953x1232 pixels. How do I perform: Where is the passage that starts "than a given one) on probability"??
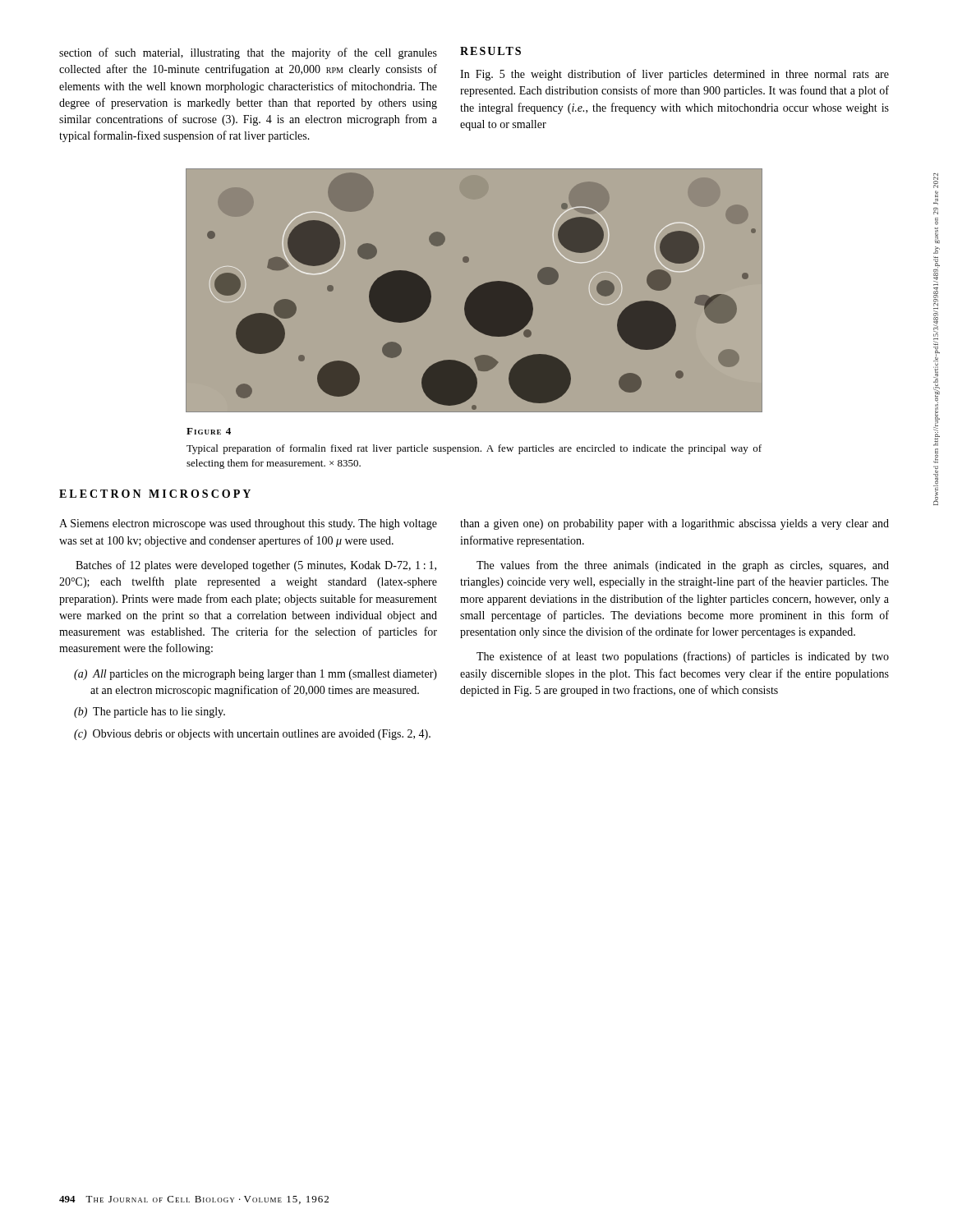tap(675, 608)
